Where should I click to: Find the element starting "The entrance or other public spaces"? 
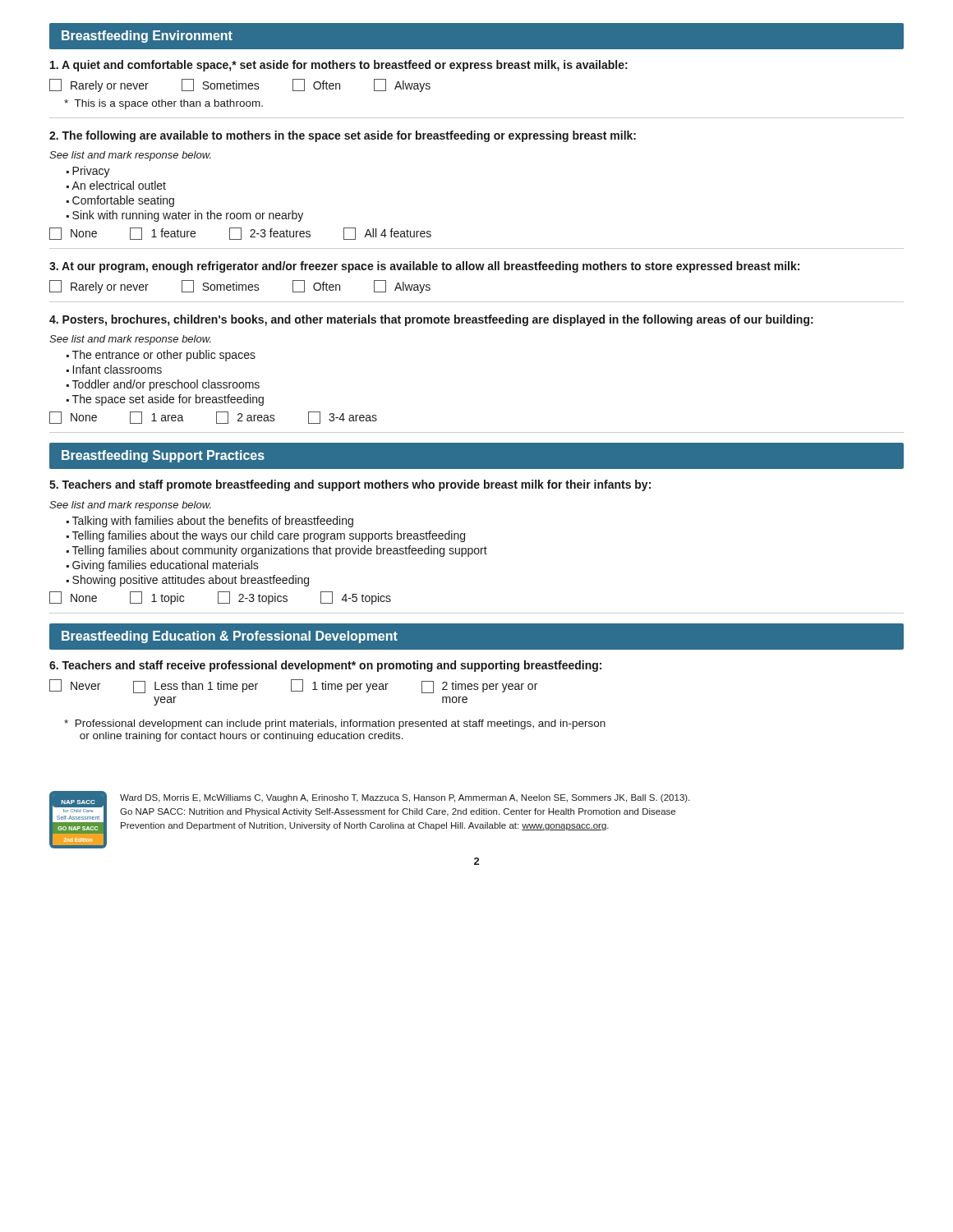[x=164, y=355]
